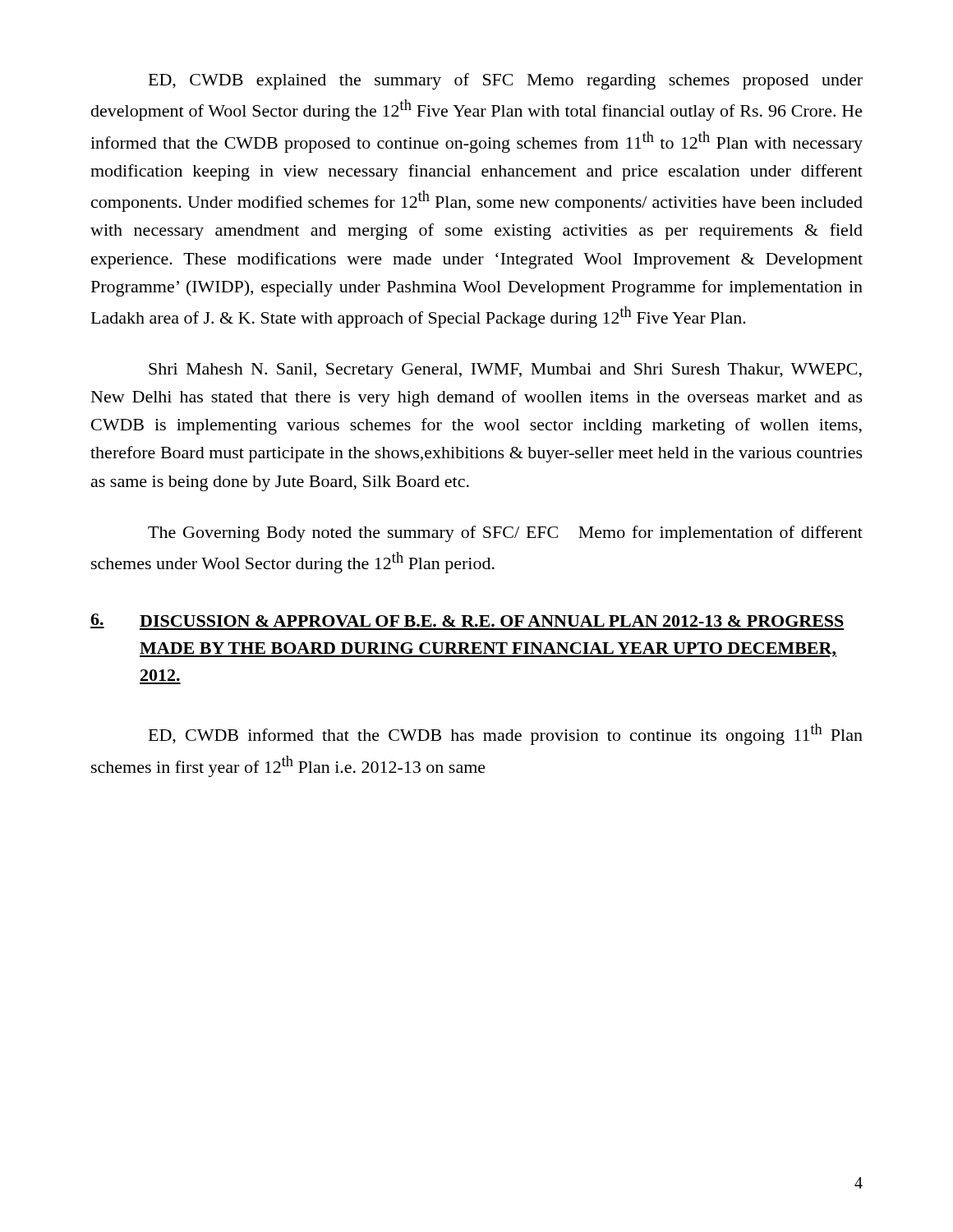The width and height of the screenshot is (953, 1232).
Task: Locate the text block containing "ED, CWDB informed"
Action: tap(476, 750)
